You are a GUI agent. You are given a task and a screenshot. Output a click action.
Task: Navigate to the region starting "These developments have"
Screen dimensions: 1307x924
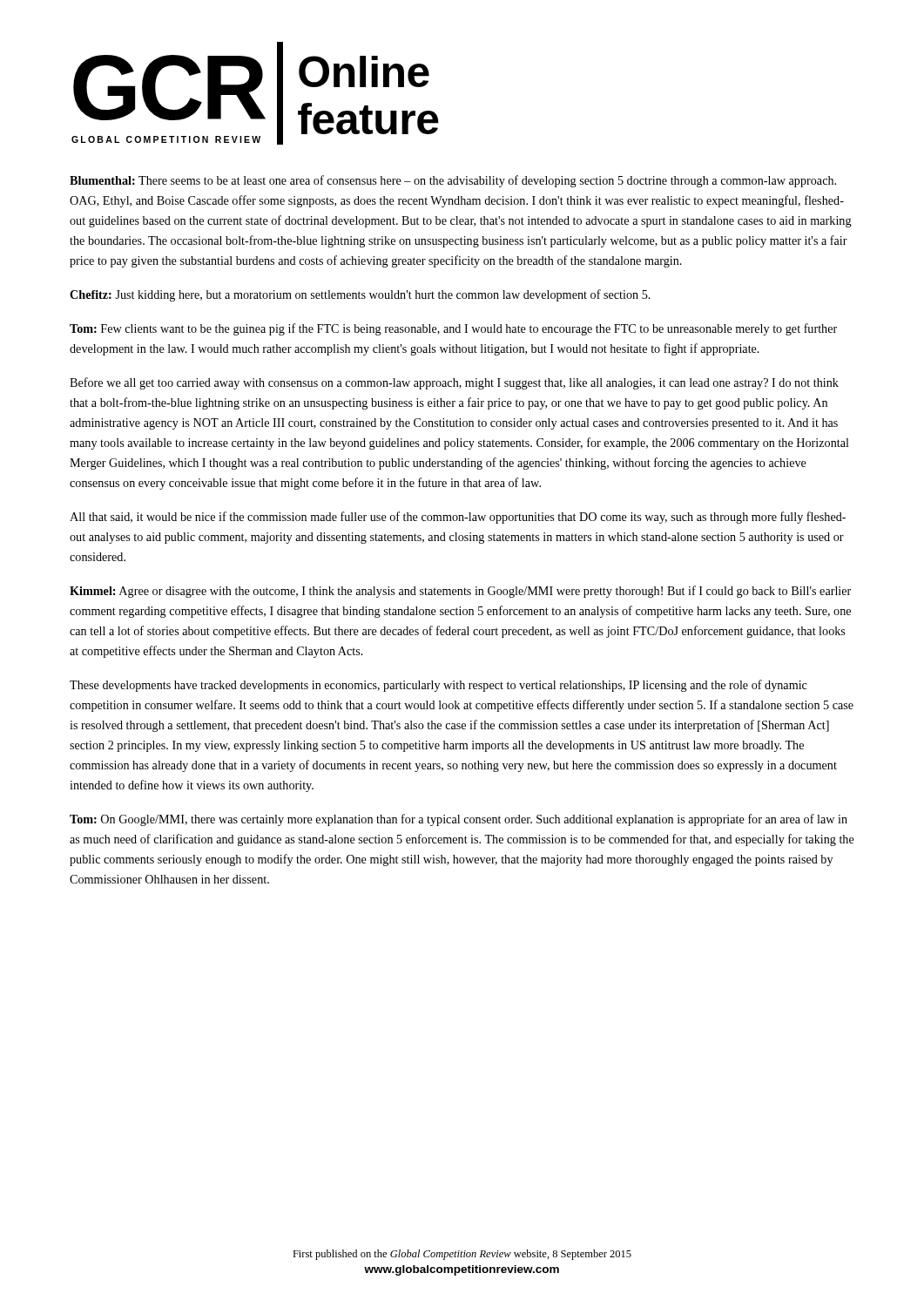tap(462, 735)
